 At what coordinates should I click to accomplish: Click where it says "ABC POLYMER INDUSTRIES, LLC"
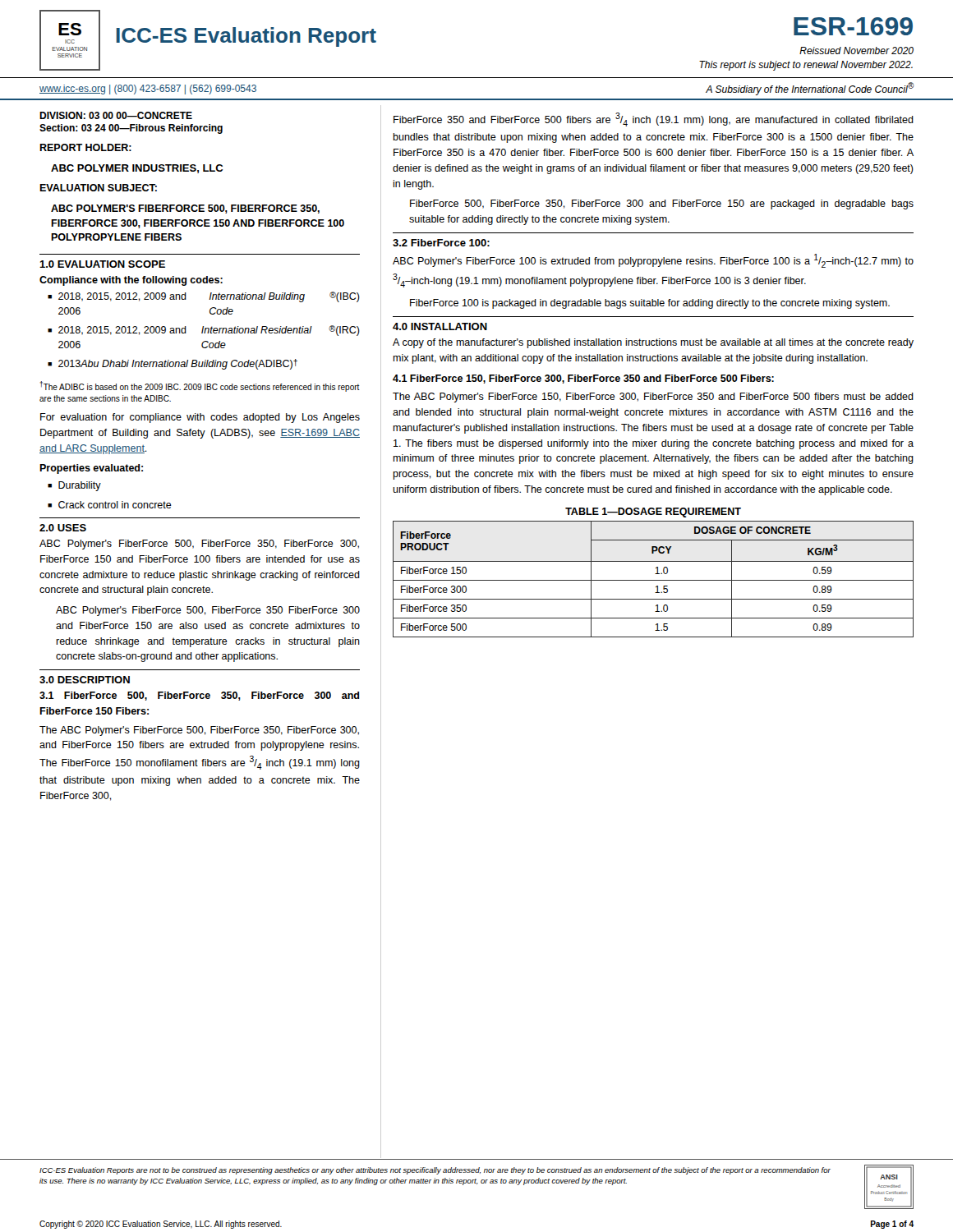point(205,168)
